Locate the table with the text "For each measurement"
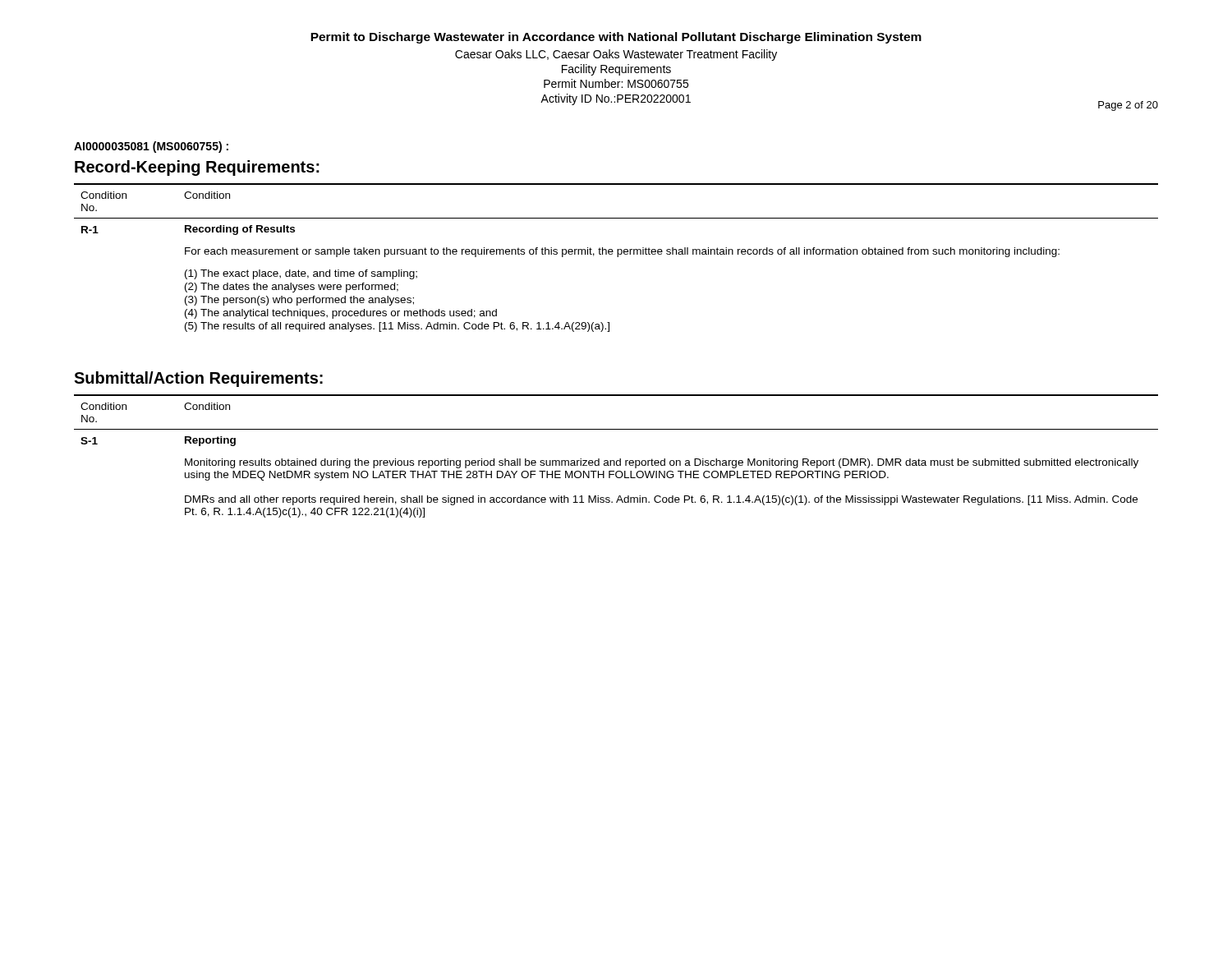Viewport: 1232px width, 953px height. (616, 264)
